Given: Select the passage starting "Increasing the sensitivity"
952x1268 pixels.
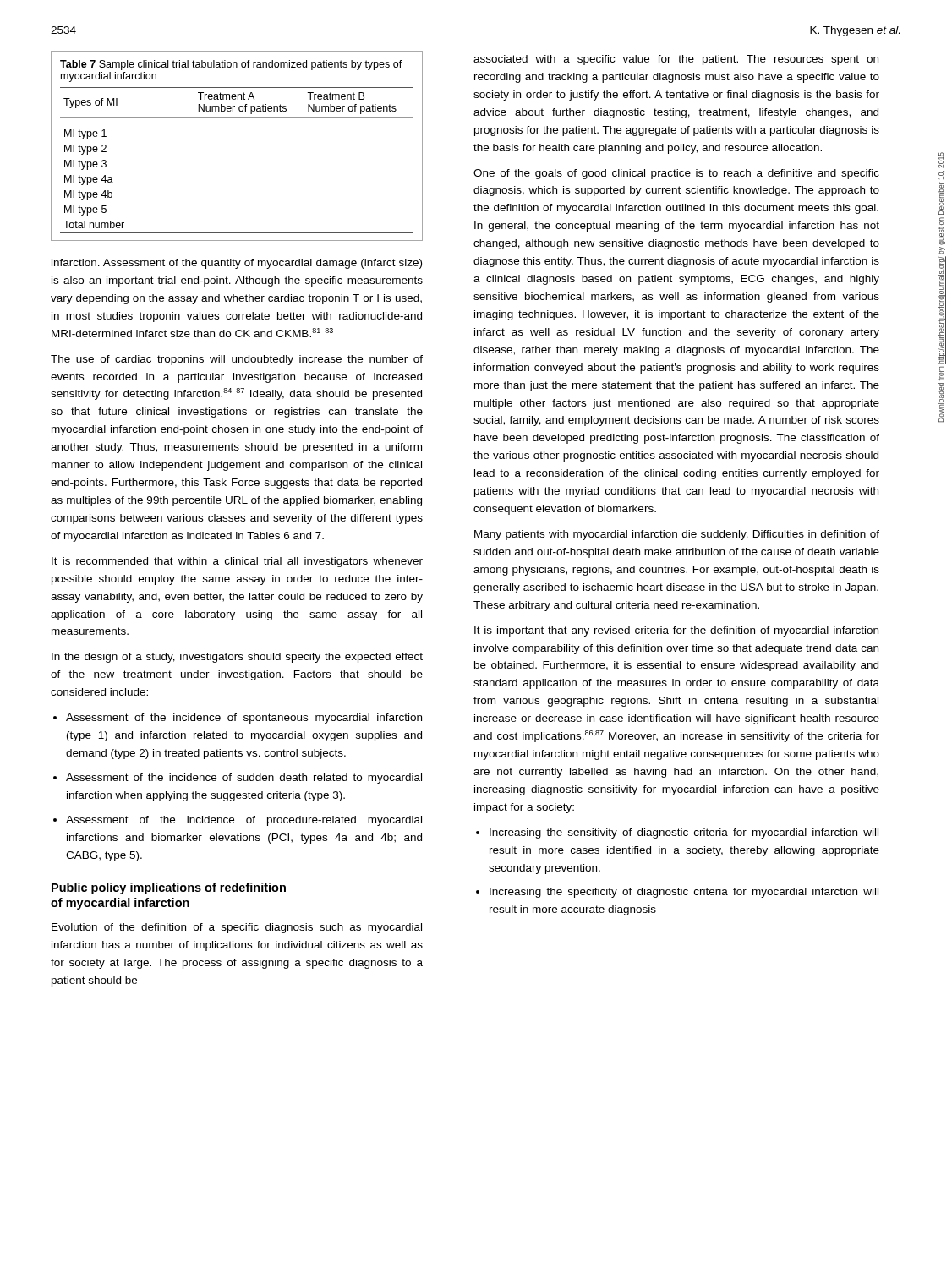Looking at the screenshot, I should (x=684, y=850).
